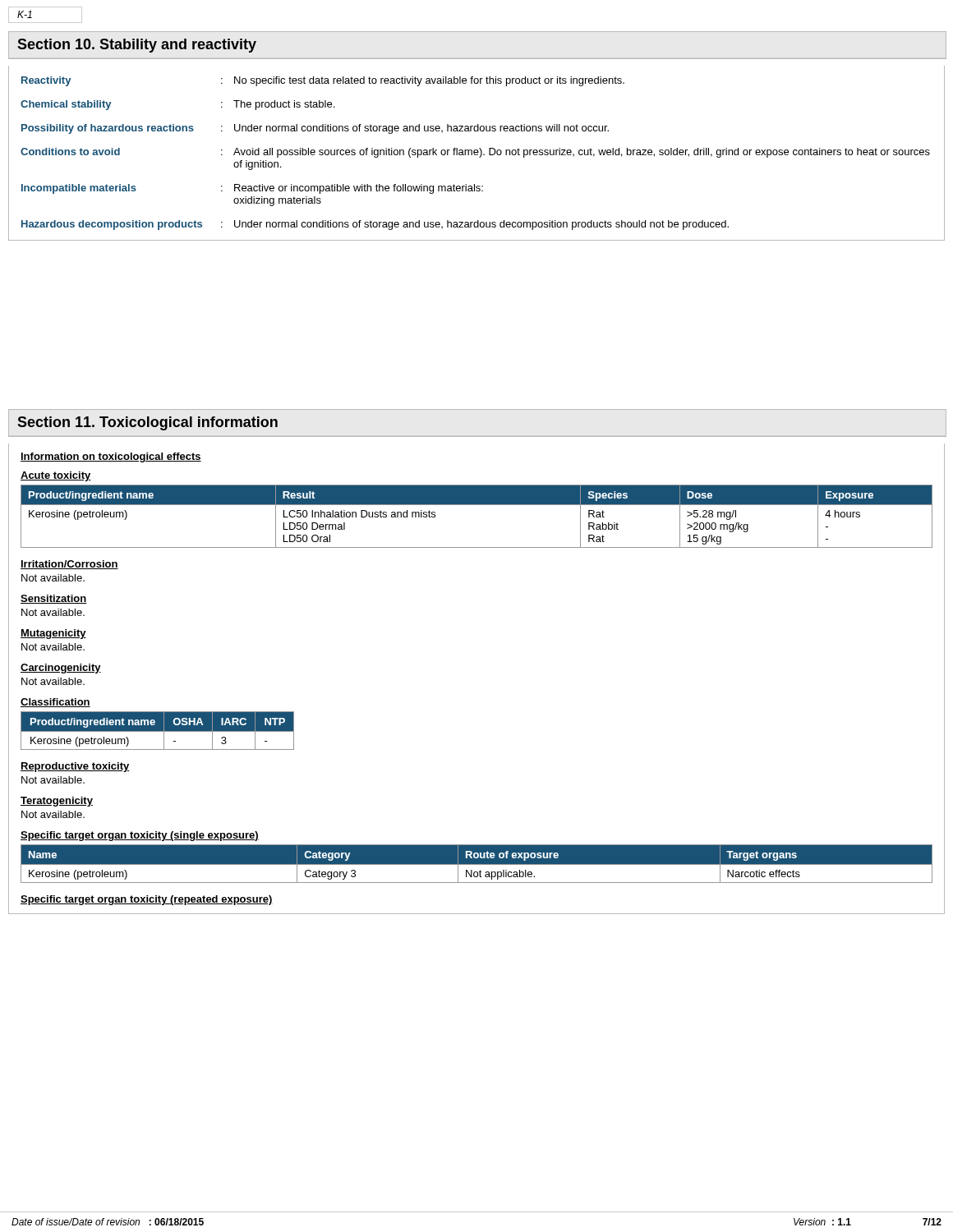
Task: Where is the passage that starts "Information on toxicological"?
Action: (111, 456)
